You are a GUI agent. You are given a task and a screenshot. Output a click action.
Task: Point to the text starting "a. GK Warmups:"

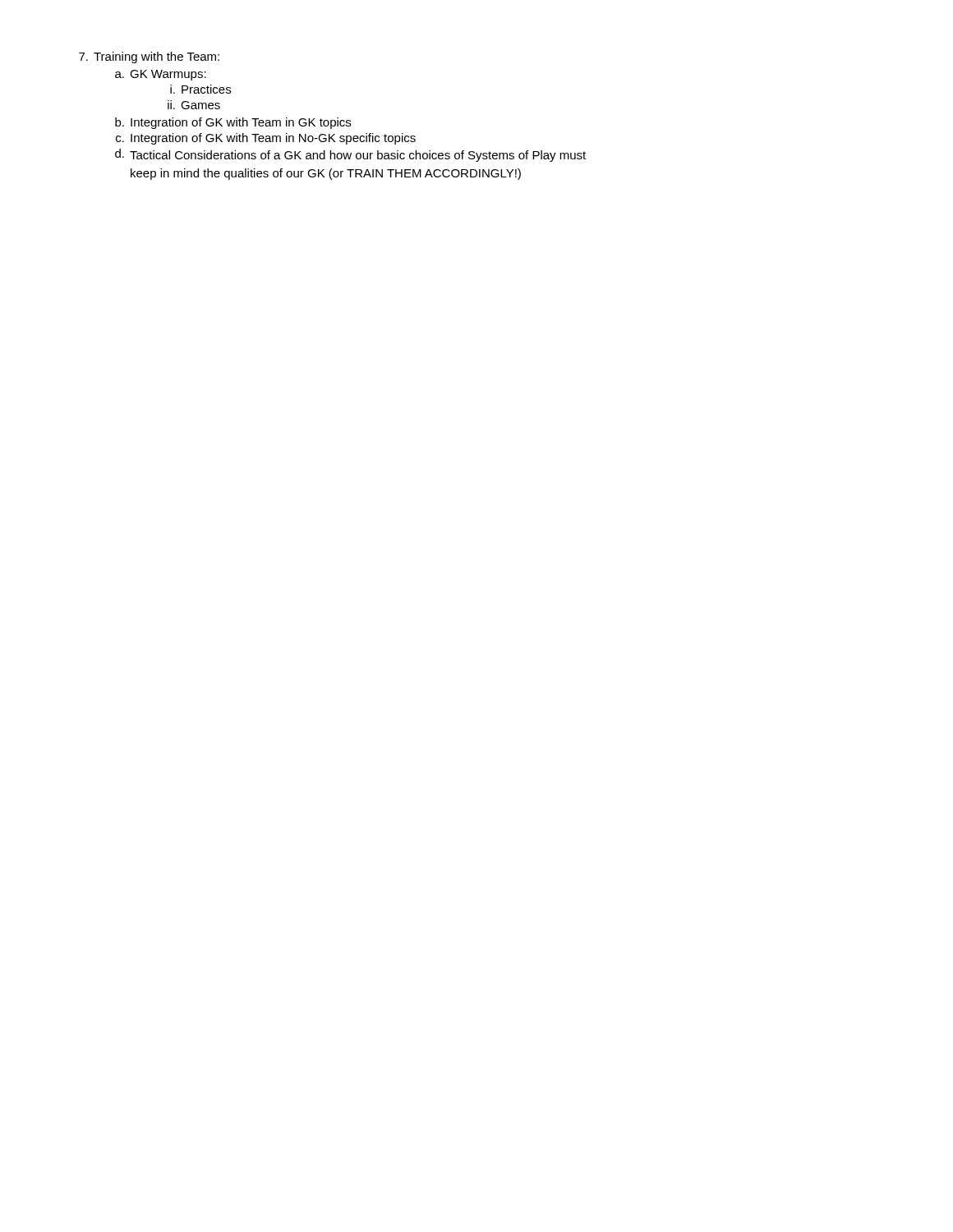[156, 73]
